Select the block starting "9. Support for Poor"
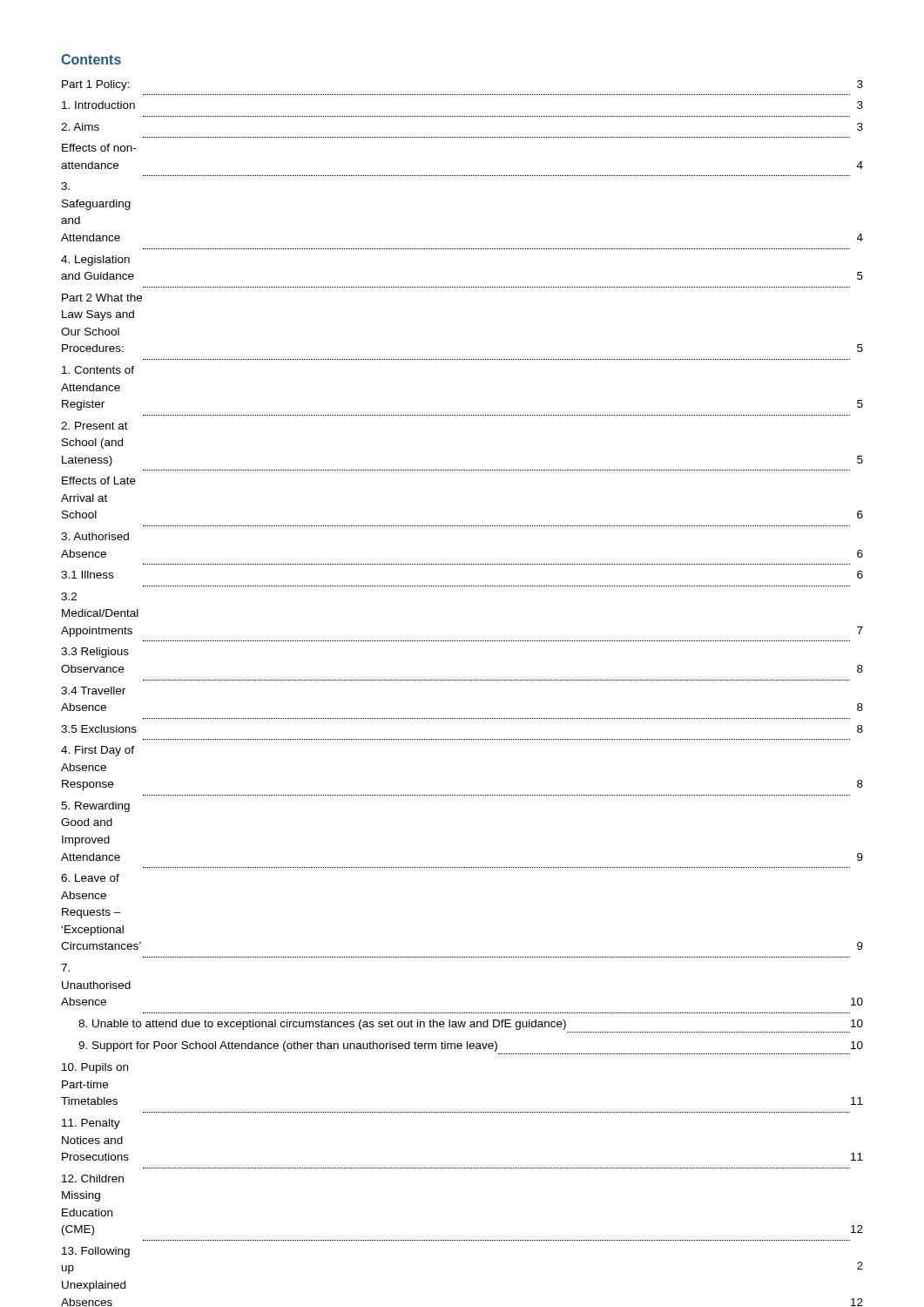The width and height of the screenshot is (924, 1307). click(x=462, y=1046)
